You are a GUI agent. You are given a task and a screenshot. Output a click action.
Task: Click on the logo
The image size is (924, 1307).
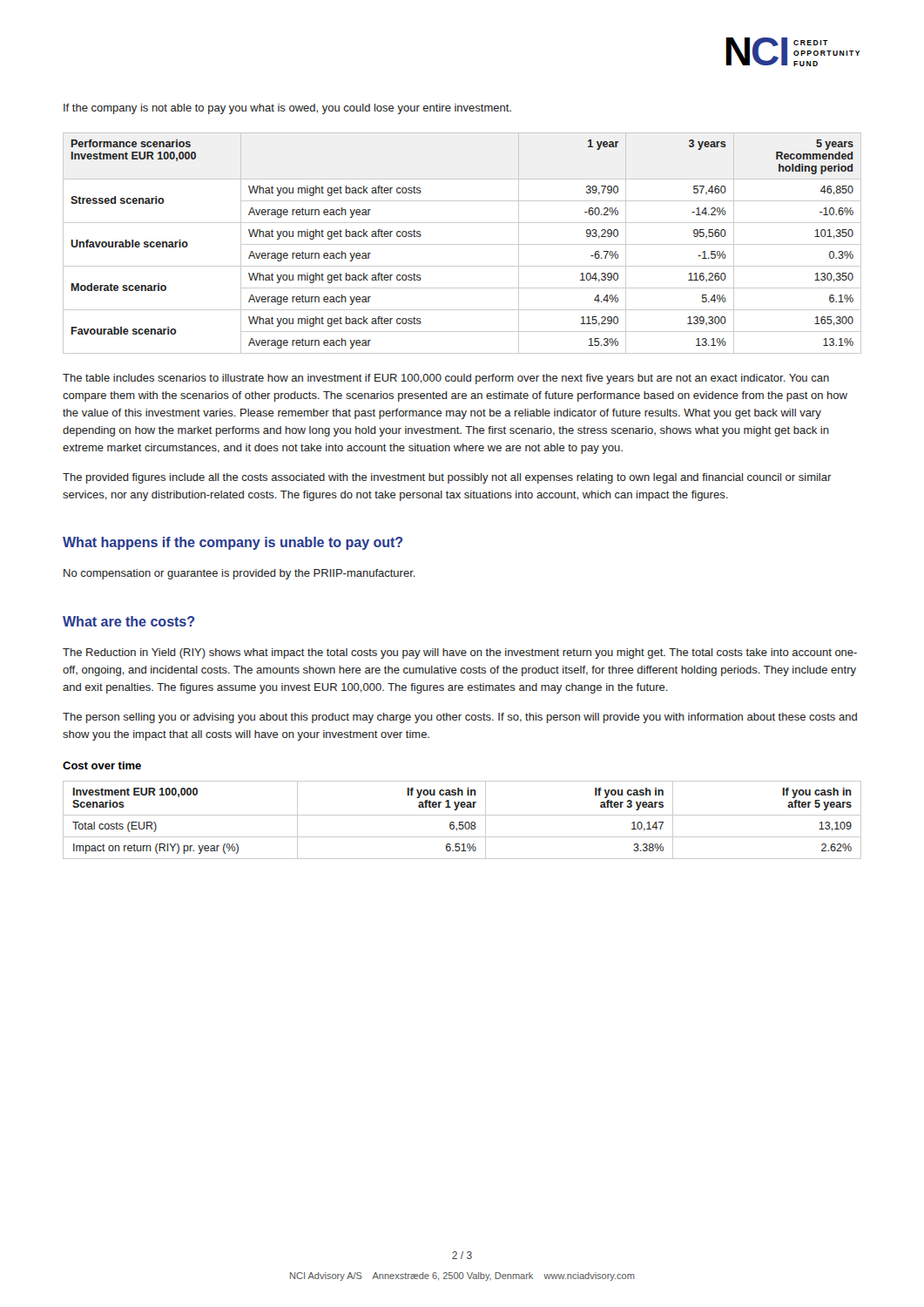coord(792,51)
